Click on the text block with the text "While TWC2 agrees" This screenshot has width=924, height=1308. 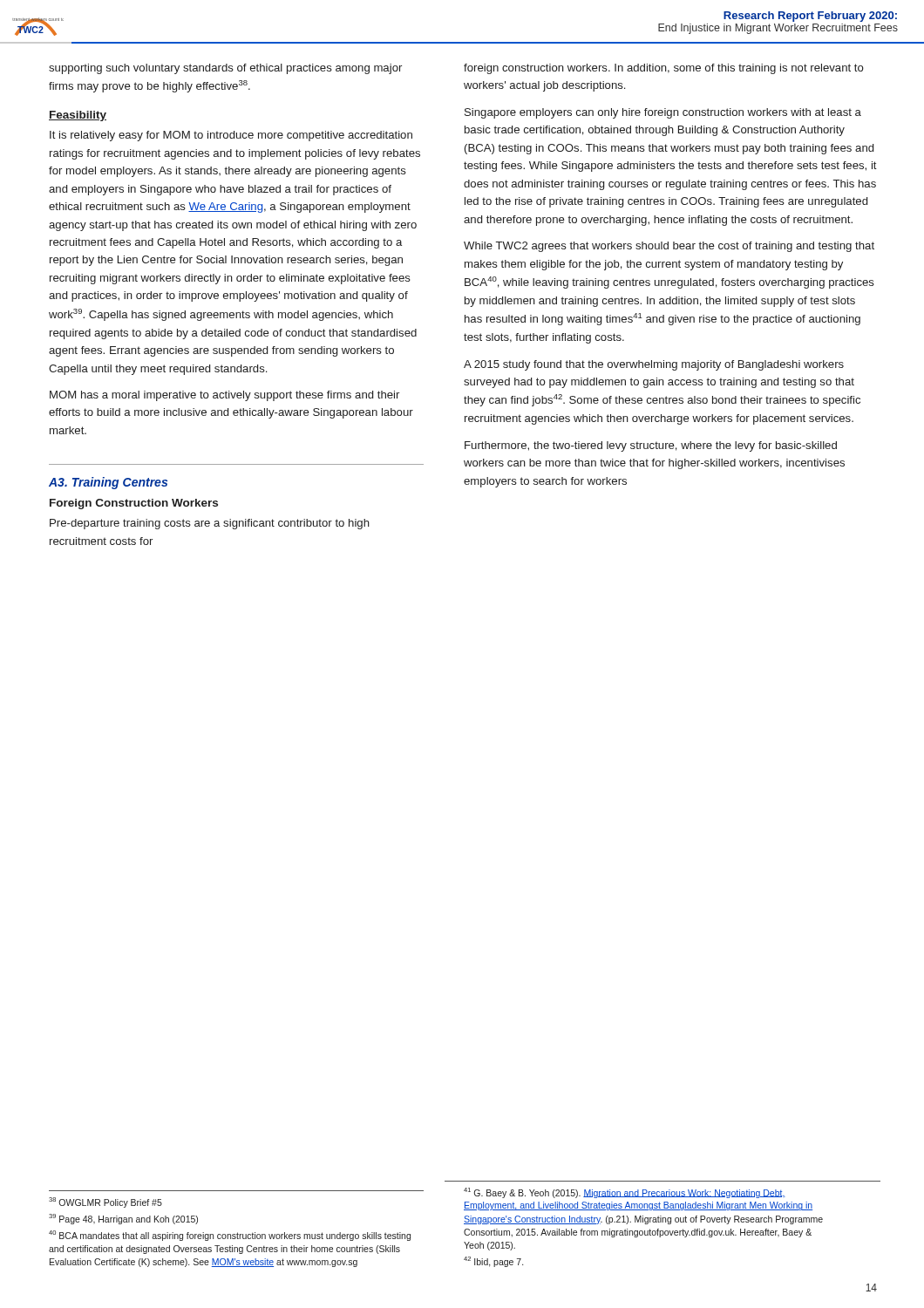[669, 291]
